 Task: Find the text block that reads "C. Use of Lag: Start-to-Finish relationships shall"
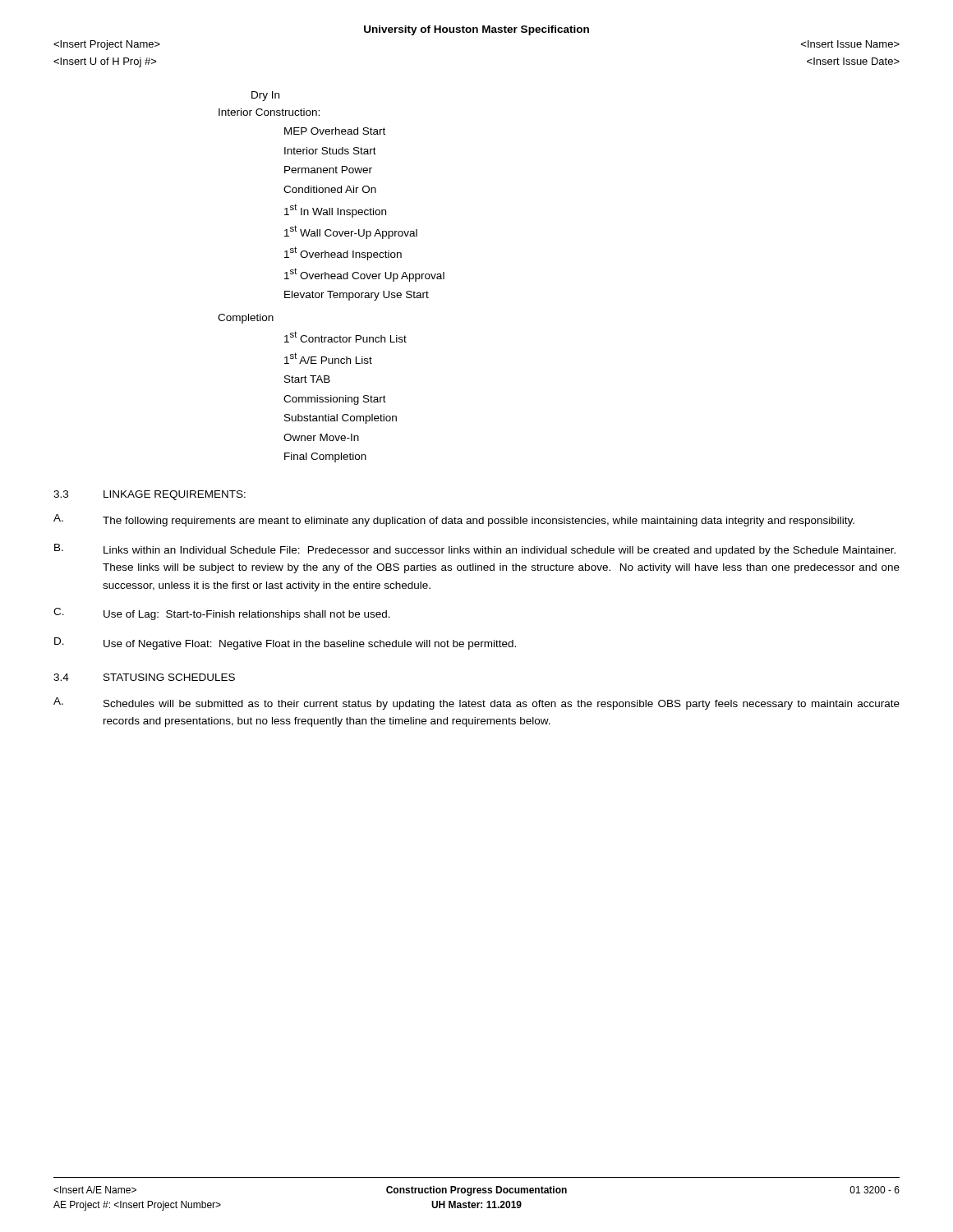pyautogui.click(x=222, y=614)
